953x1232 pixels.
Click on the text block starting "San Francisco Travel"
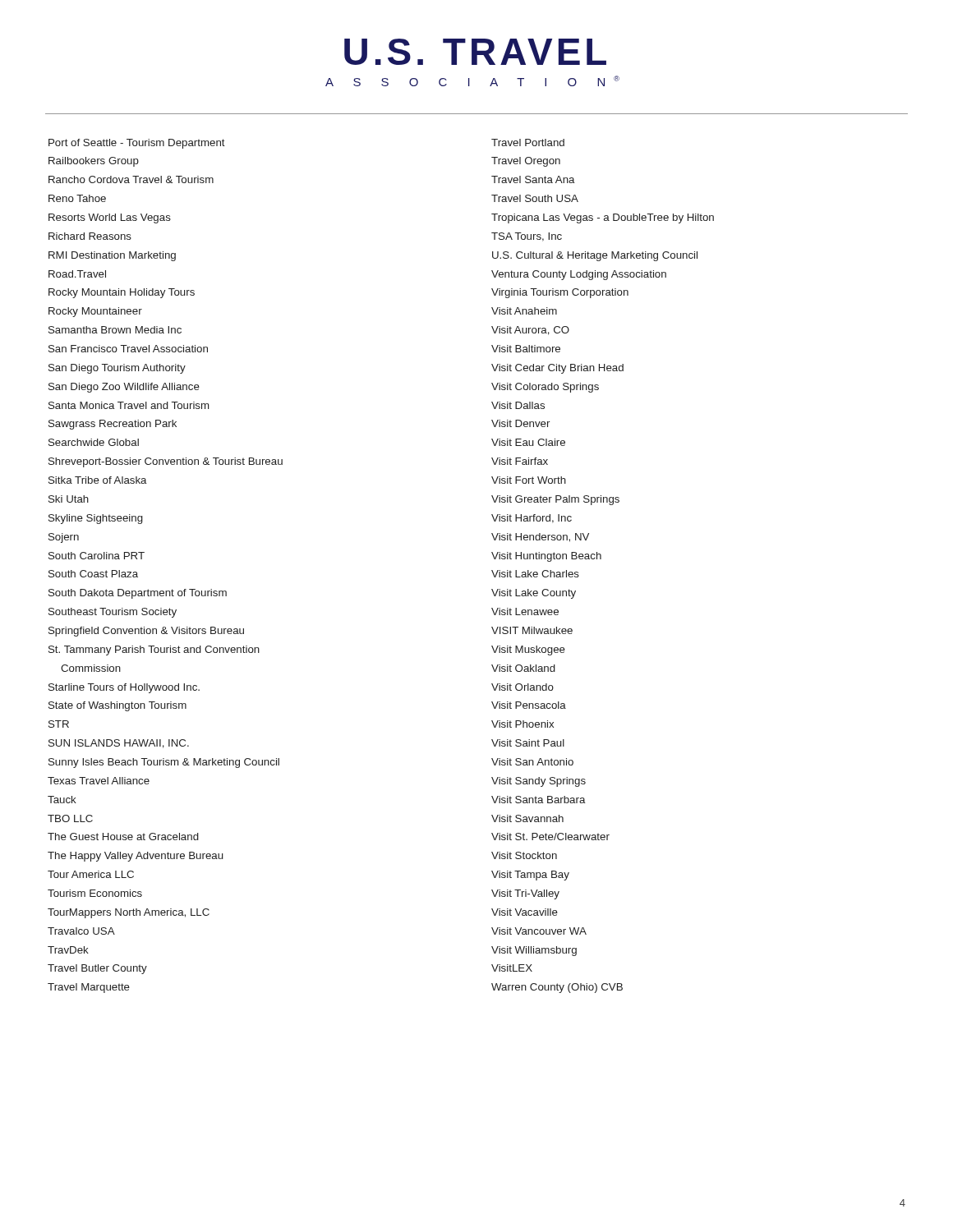pos(128,349)
